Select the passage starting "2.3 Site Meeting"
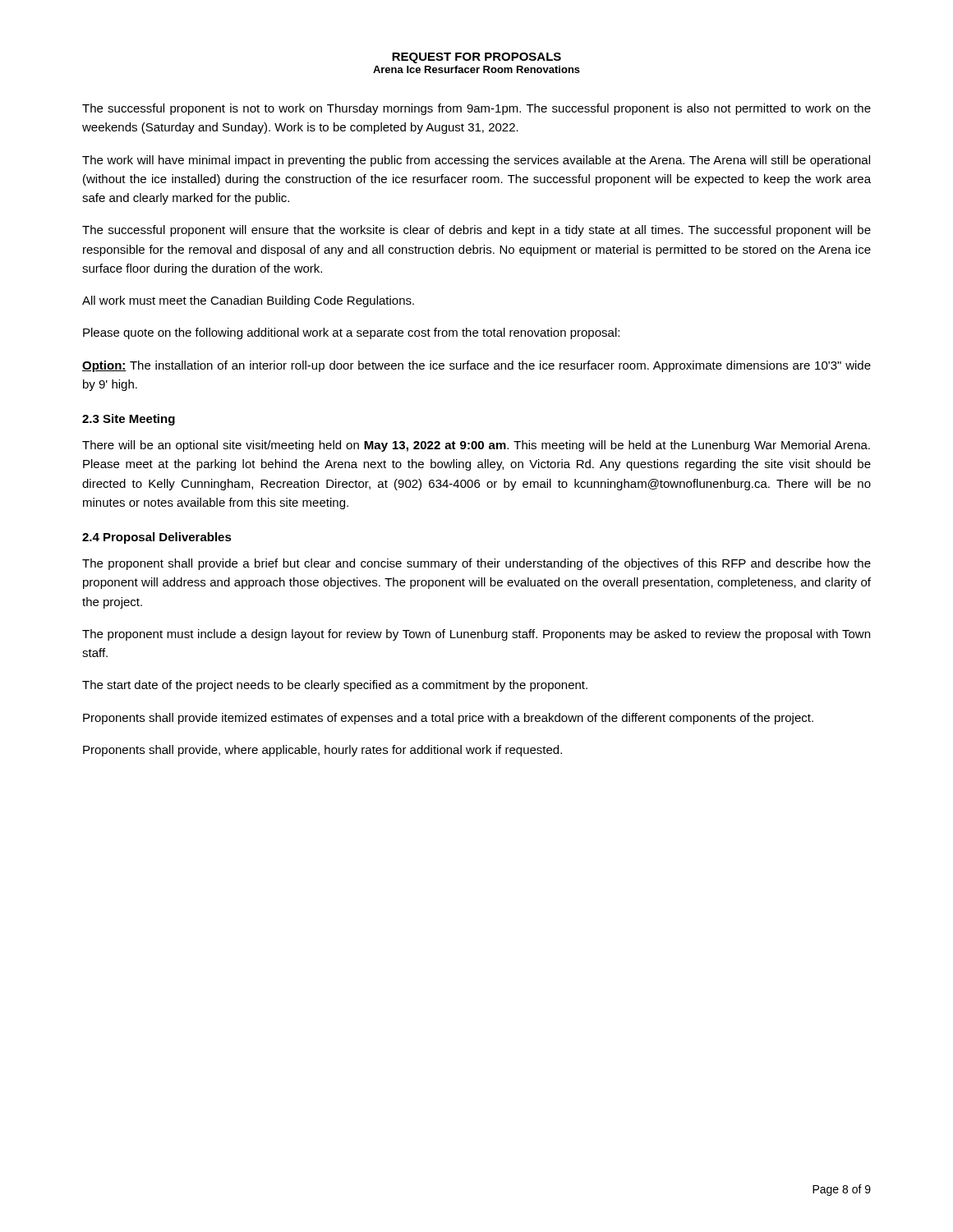Viewport: 953px width, 1232px height. coord(129,418)
